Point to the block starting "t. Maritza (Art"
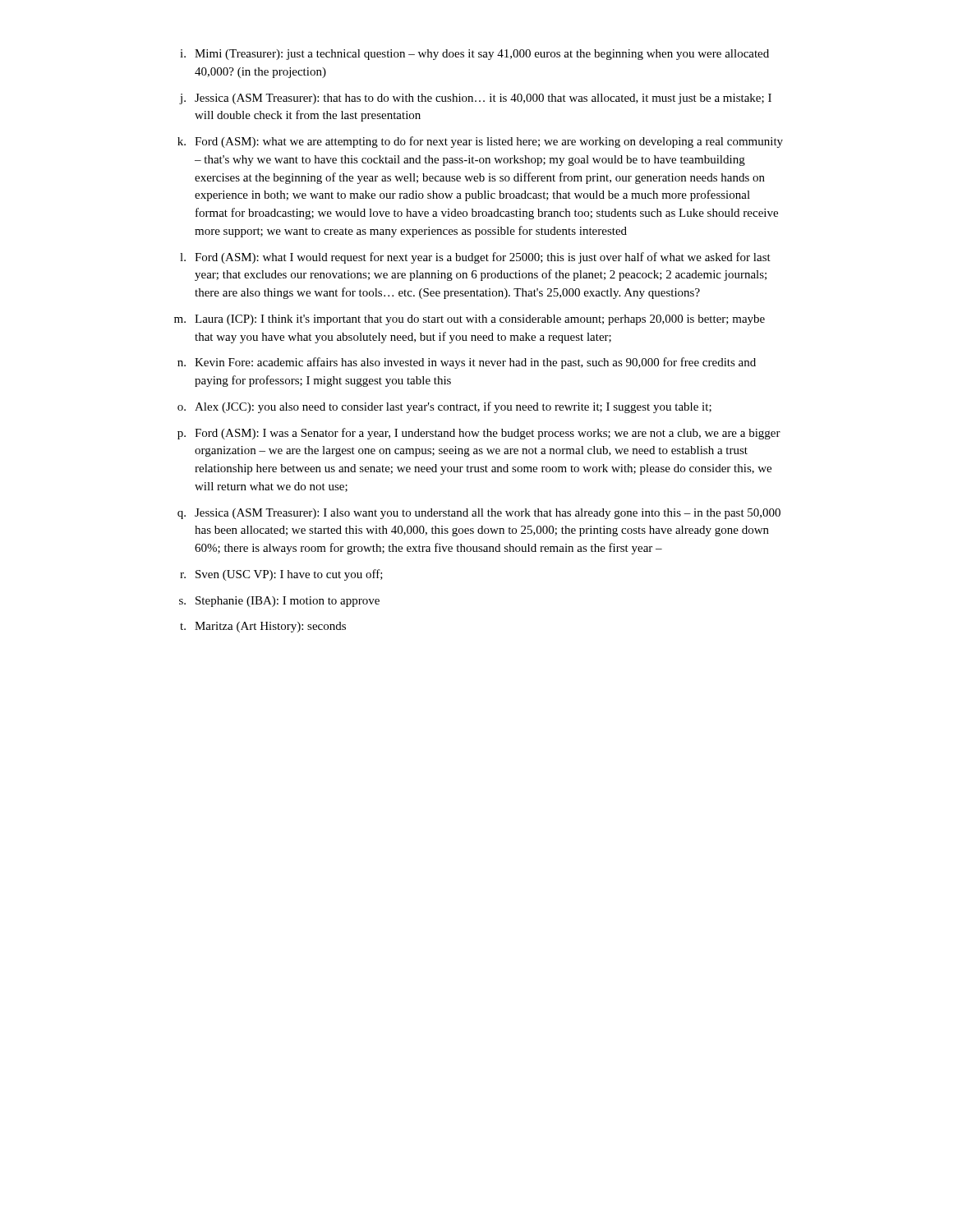This screenshot has height=1232, width=953. [x=263, y=627]
